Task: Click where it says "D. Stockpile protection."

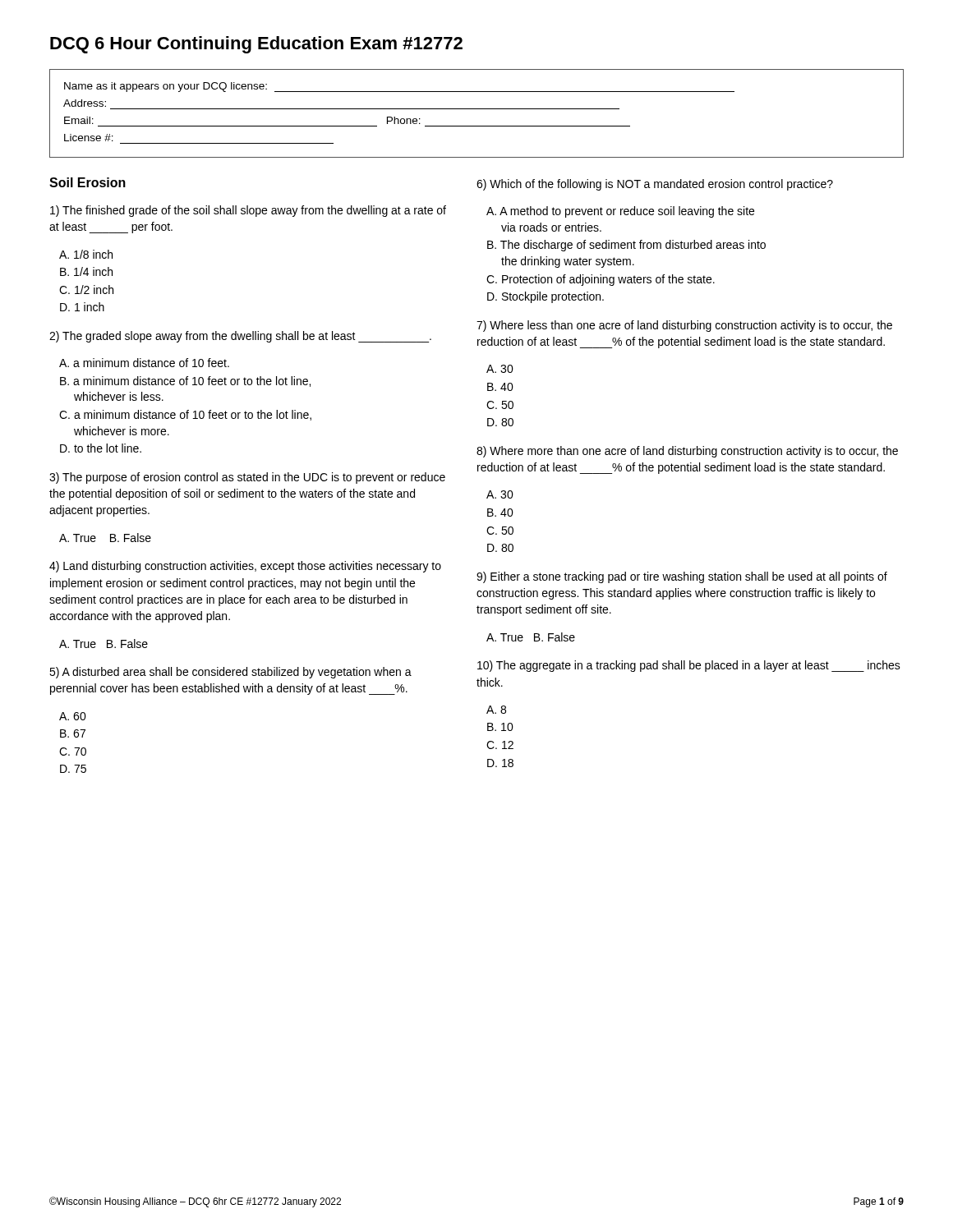Action: coord(545,297)
